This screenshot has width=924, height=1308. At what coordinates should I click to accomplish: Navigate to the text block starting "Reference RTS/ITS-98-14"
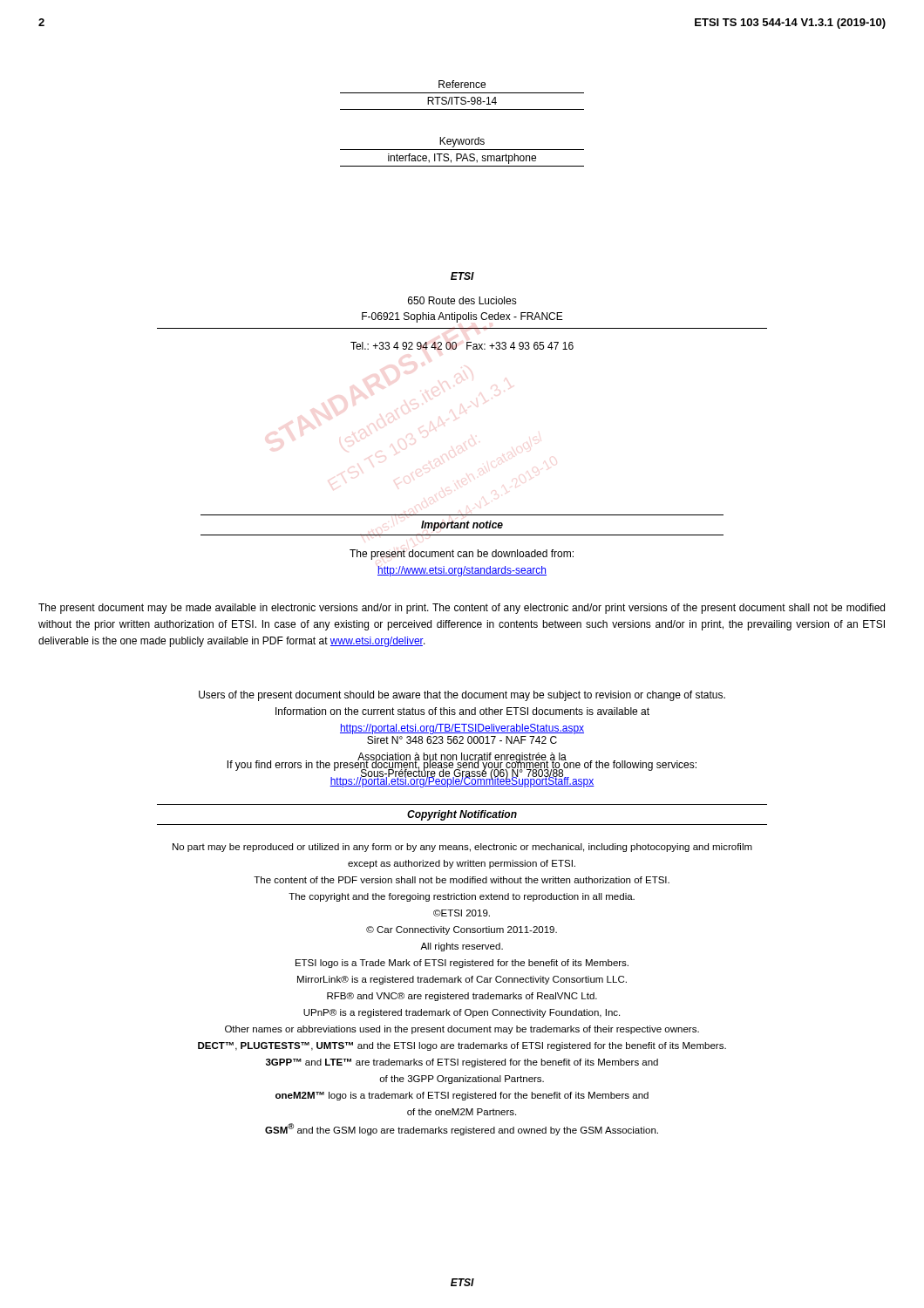462,94
